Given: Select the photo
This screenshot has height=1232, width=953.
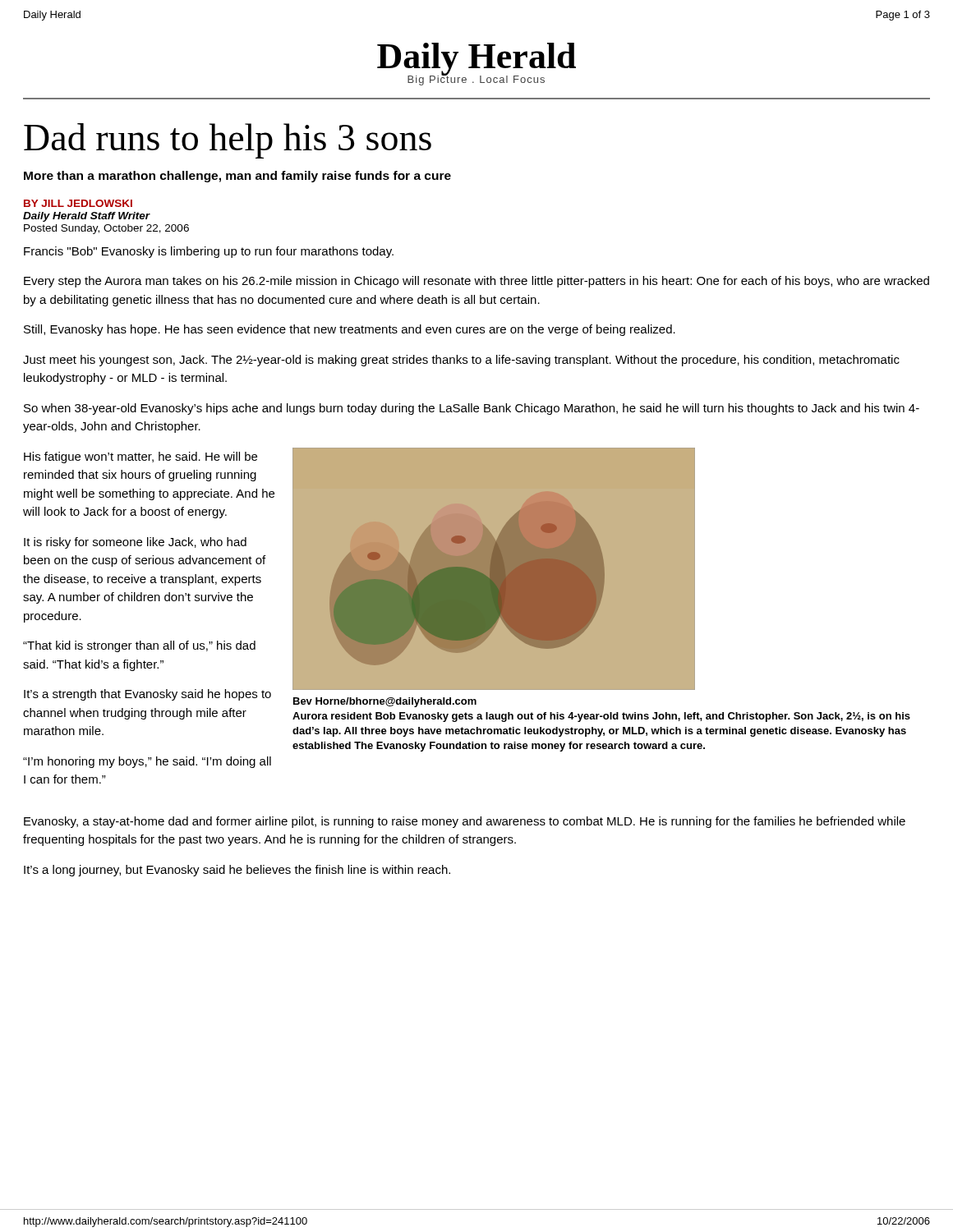Looking at the screenshot, I should (x=611, y=569).
